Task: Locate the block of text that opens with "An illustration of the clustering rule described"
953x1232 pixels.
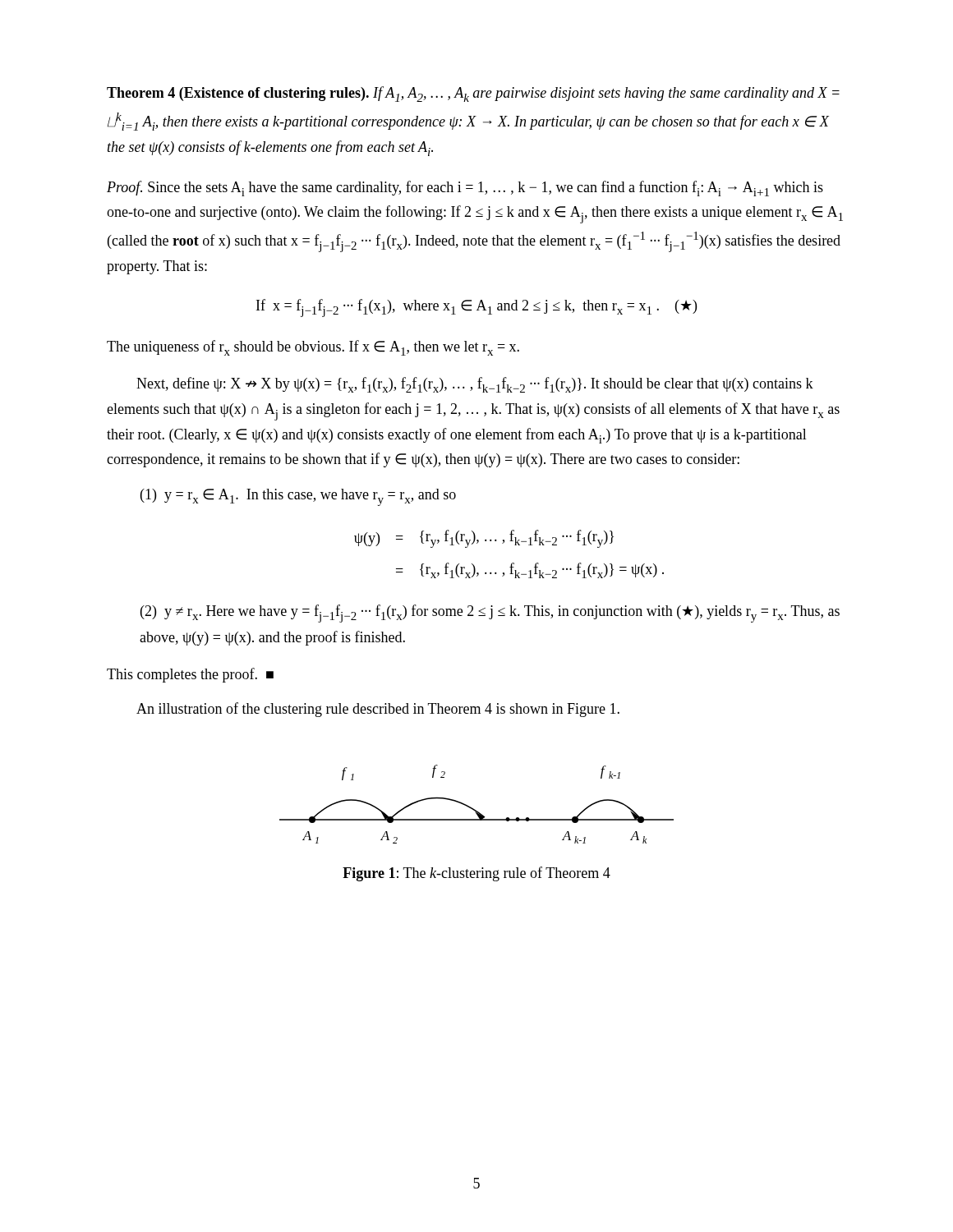Action: (378, 709)
